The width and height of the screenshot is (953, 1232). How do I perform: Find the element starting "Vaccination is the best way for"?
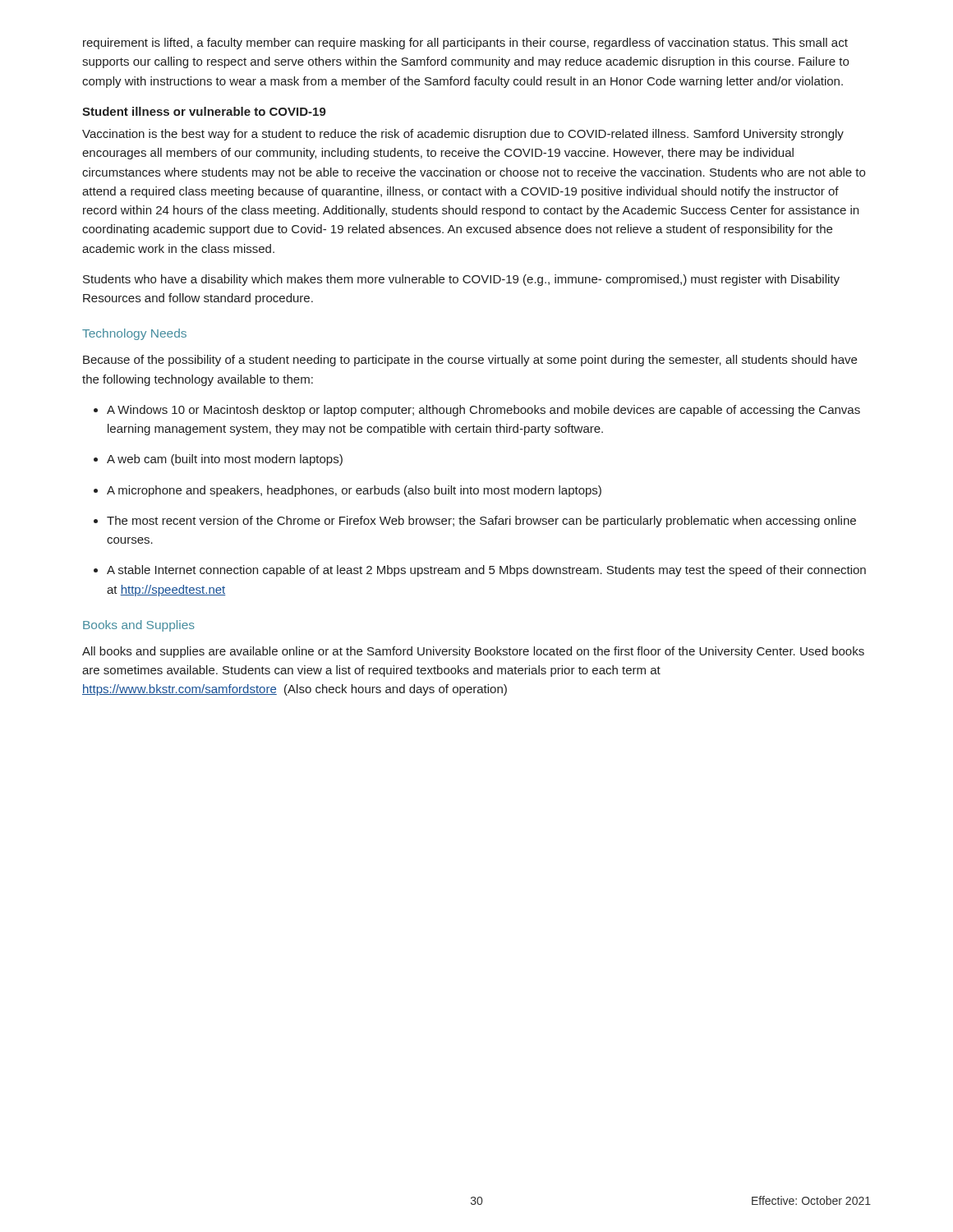[476, 191]
